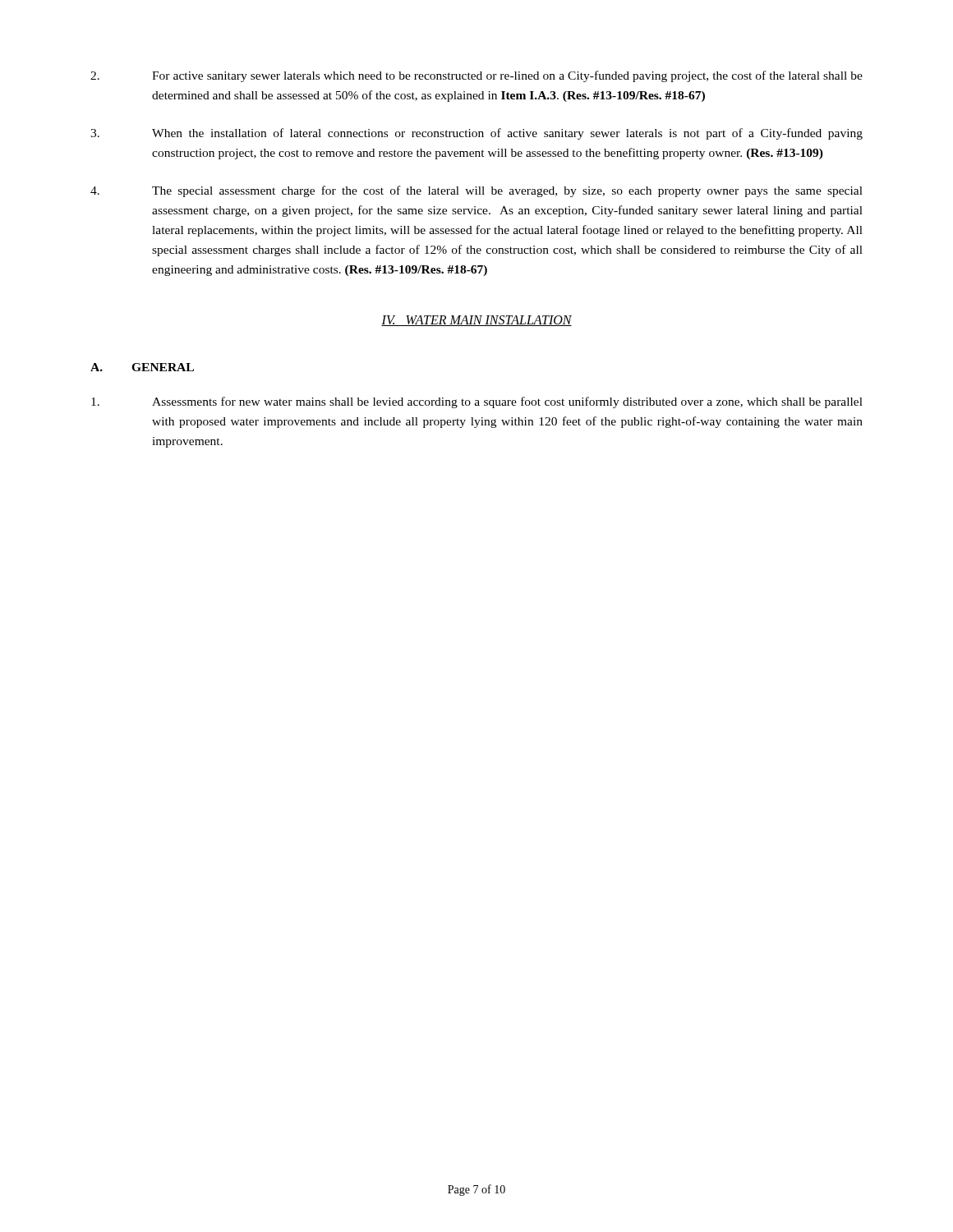This screenshot has height=1232, width=953.
Task: Find the section header with the text "A. GENERAL"
Action: pos(142,367)
